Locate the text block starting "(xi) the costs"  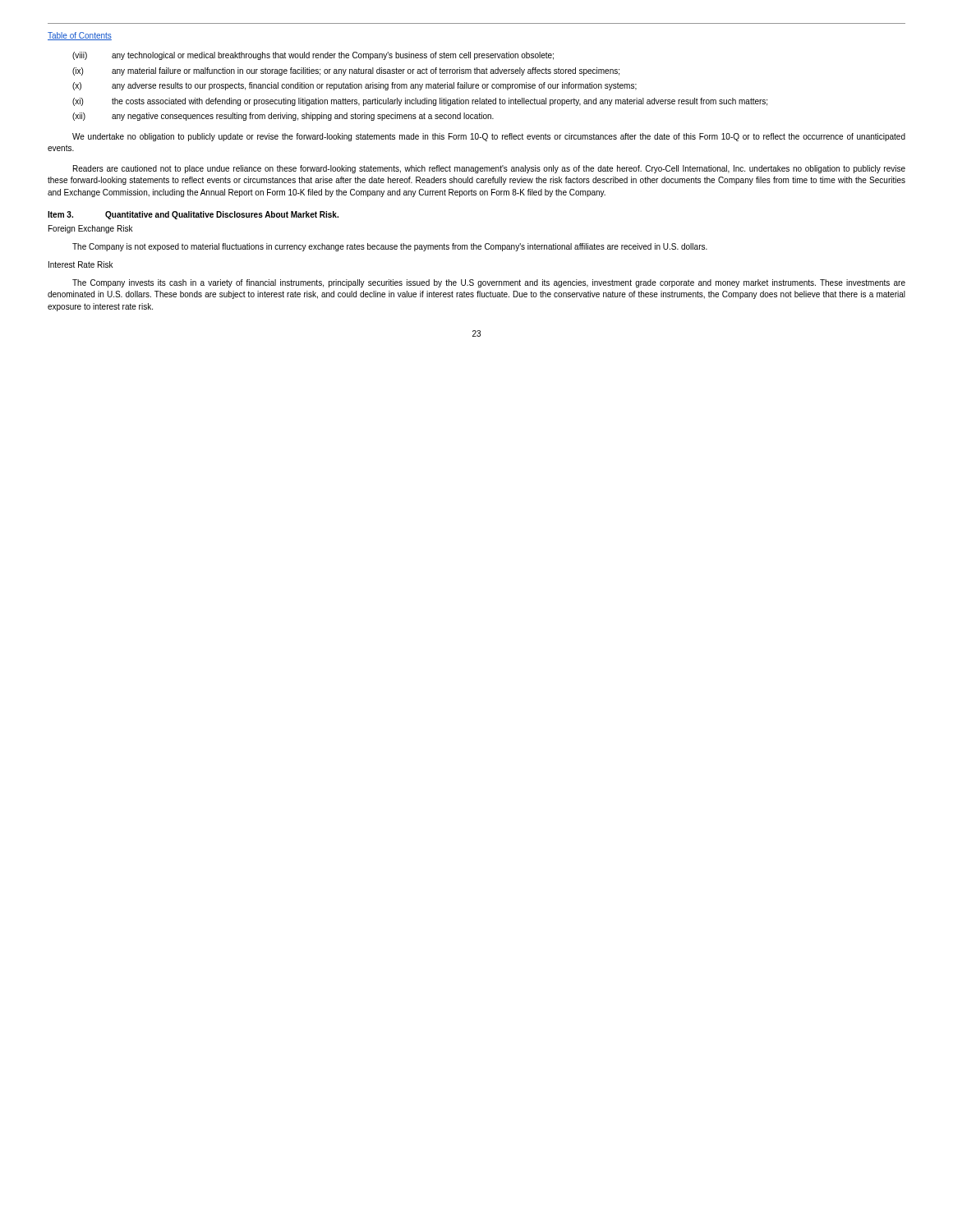point(489,102)
